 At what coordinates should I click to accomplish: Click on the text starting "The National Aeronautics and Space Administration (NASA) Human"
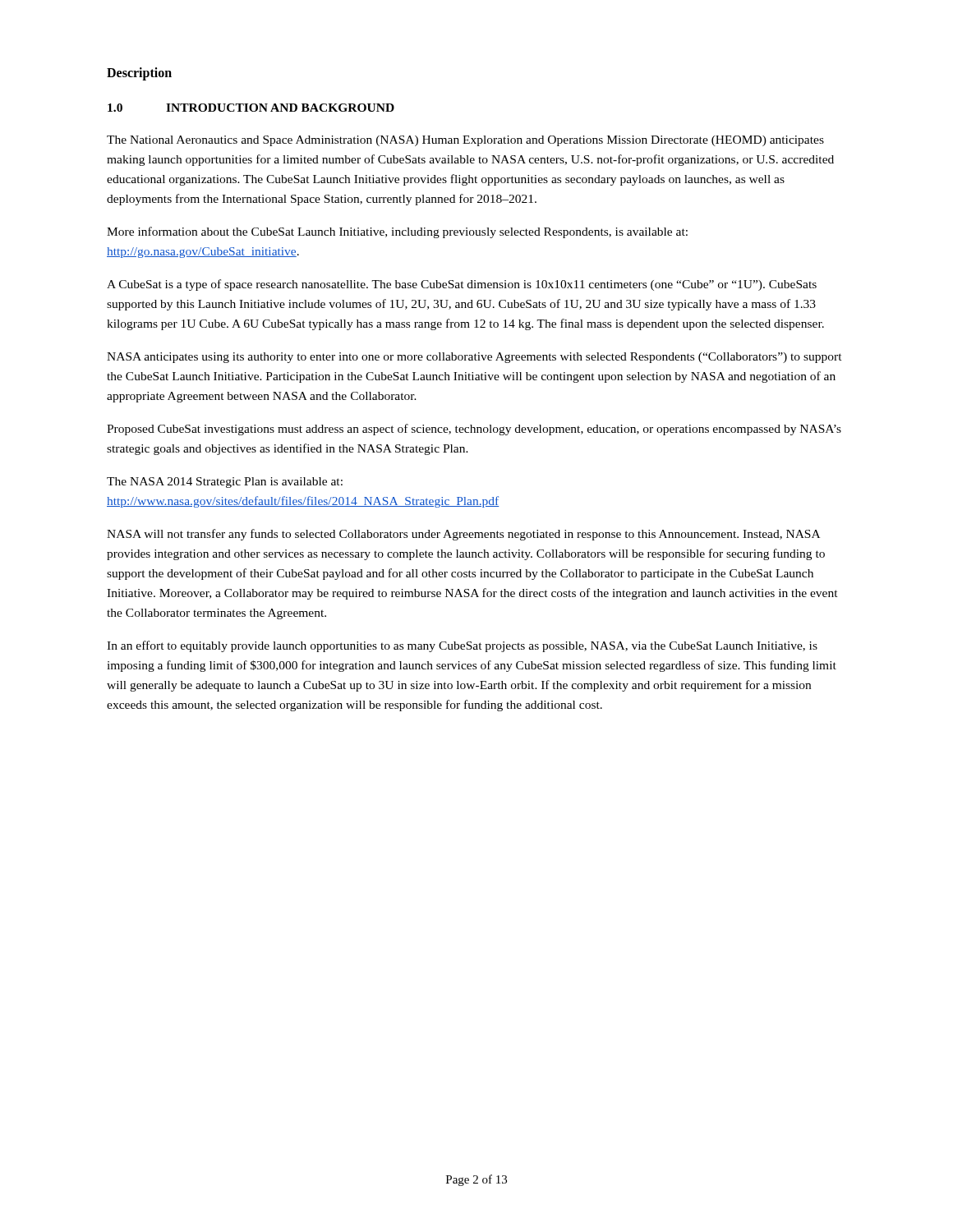pos(476,169)
